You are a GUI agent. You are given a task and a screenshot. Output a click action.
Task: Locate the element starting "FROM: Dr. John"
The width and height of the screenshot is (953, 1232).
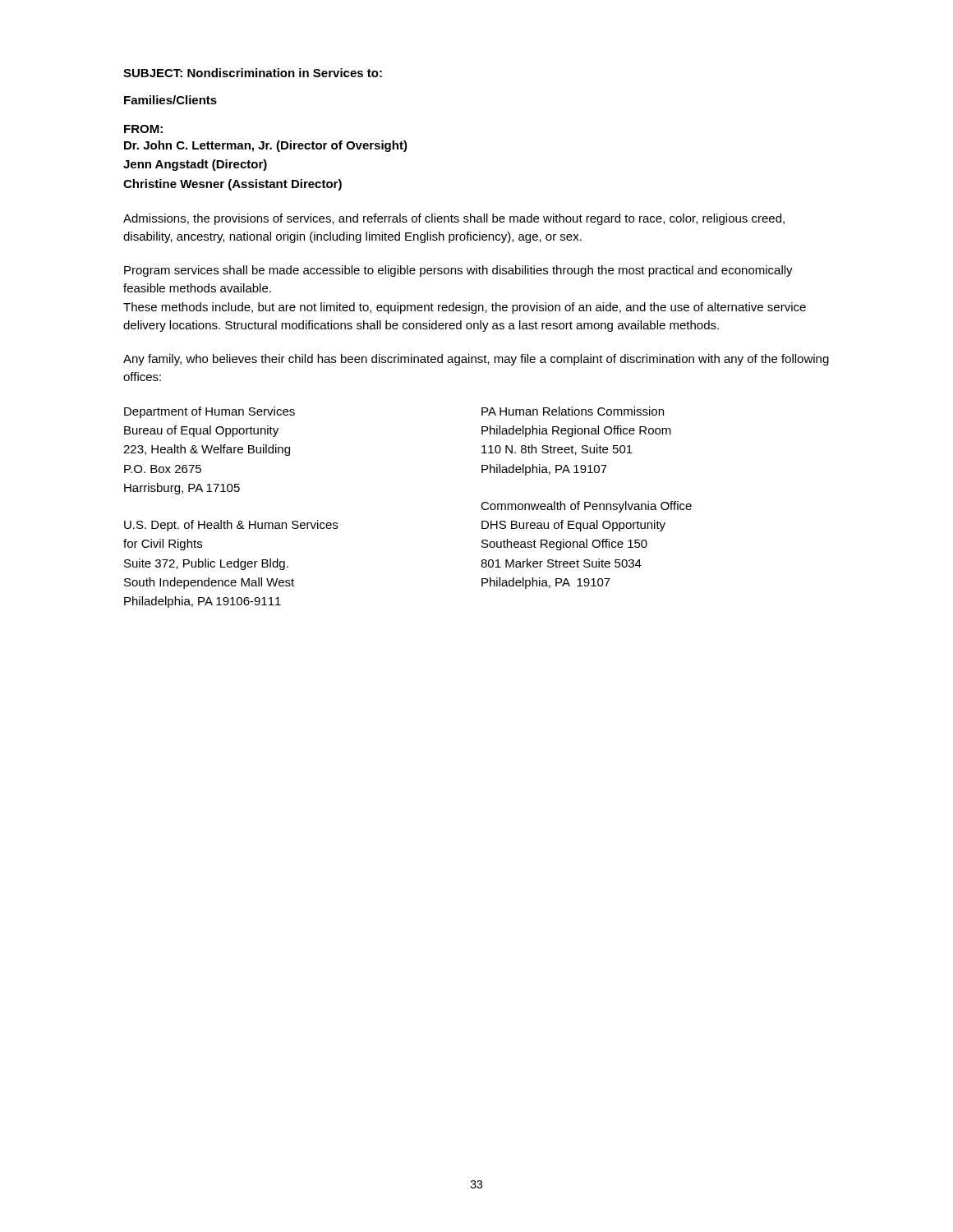143,129
